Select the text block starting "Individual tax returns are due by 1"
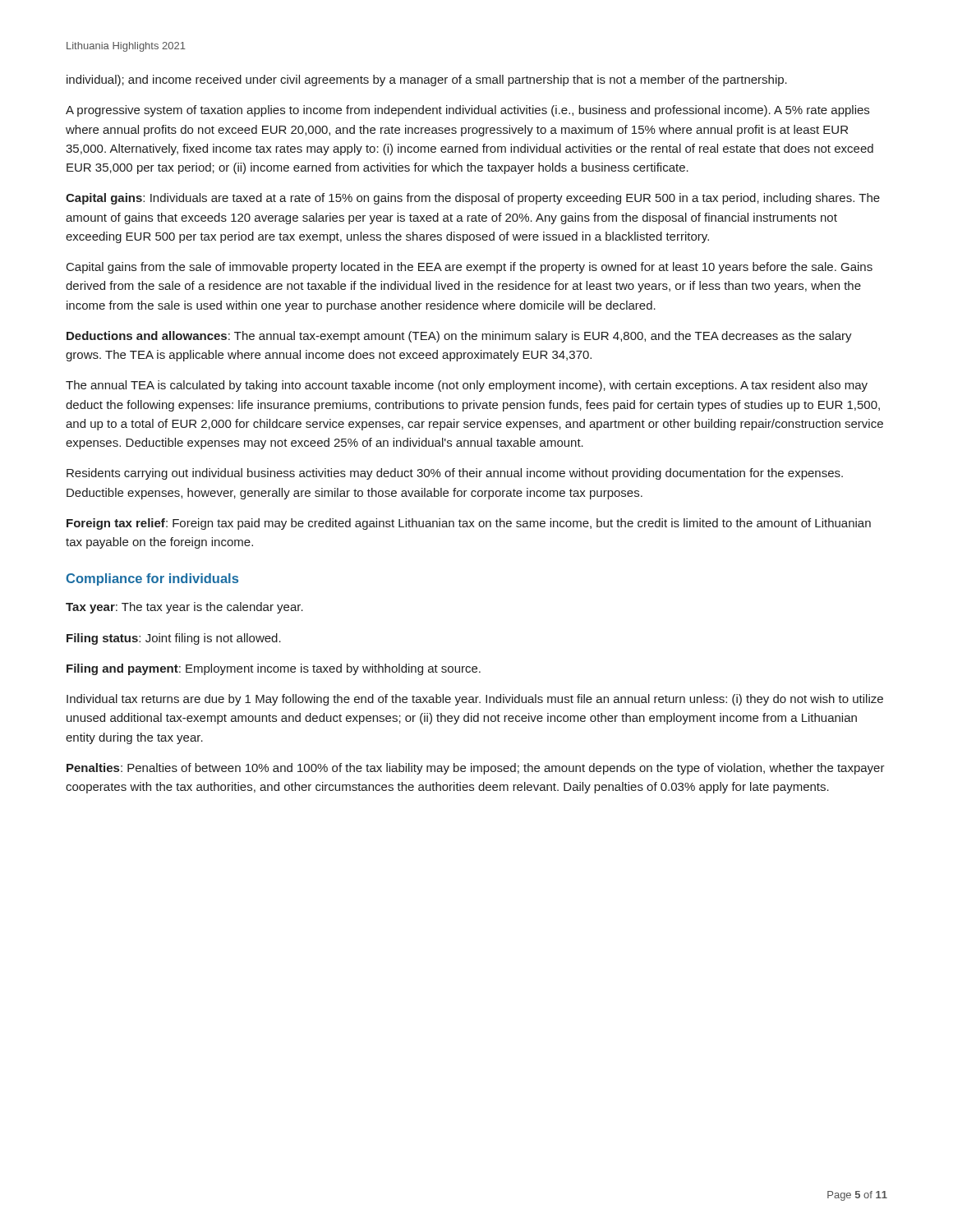 [476, 718]
